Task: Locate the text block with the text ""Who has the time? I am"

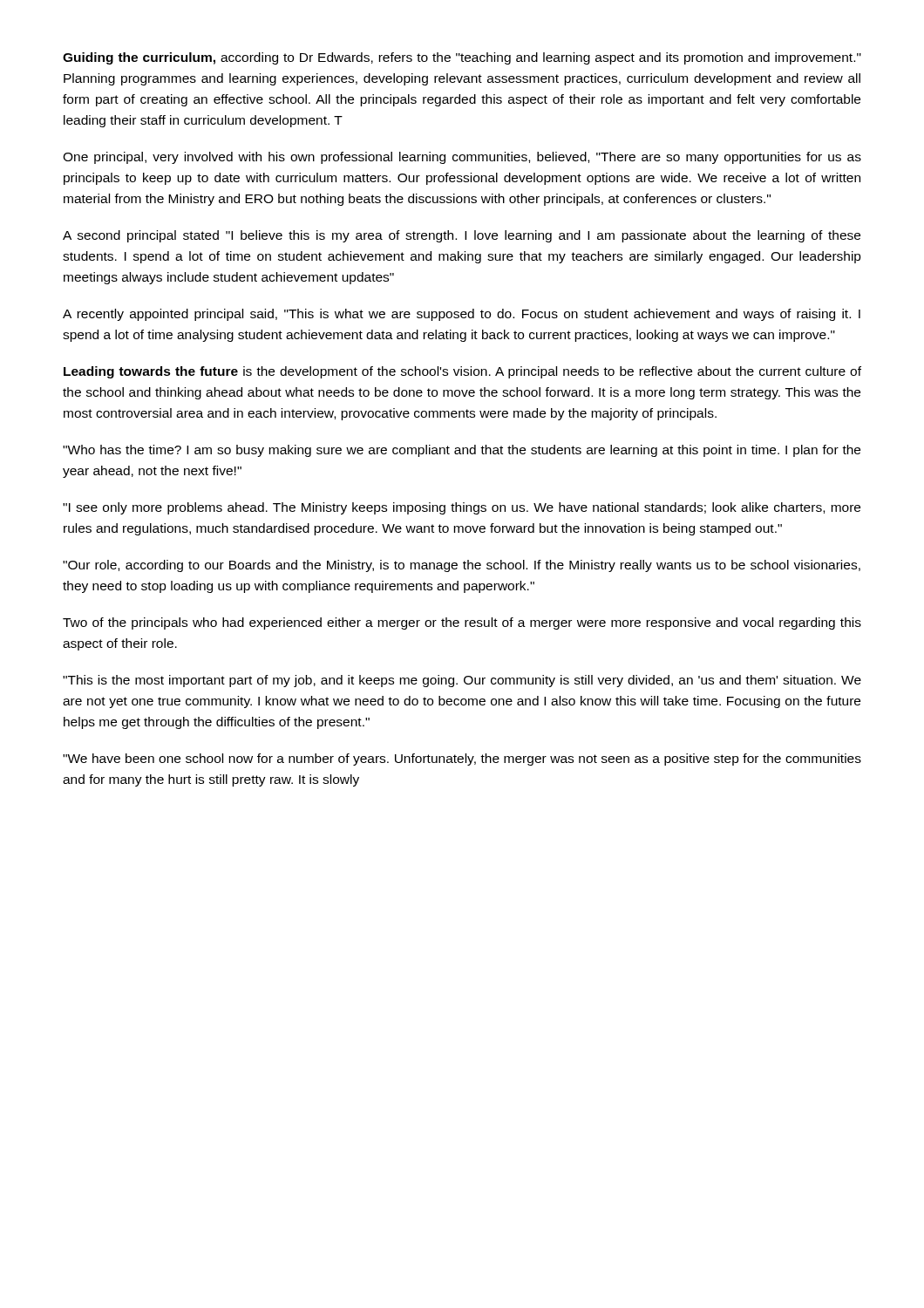Action: [x=462, y=460]
